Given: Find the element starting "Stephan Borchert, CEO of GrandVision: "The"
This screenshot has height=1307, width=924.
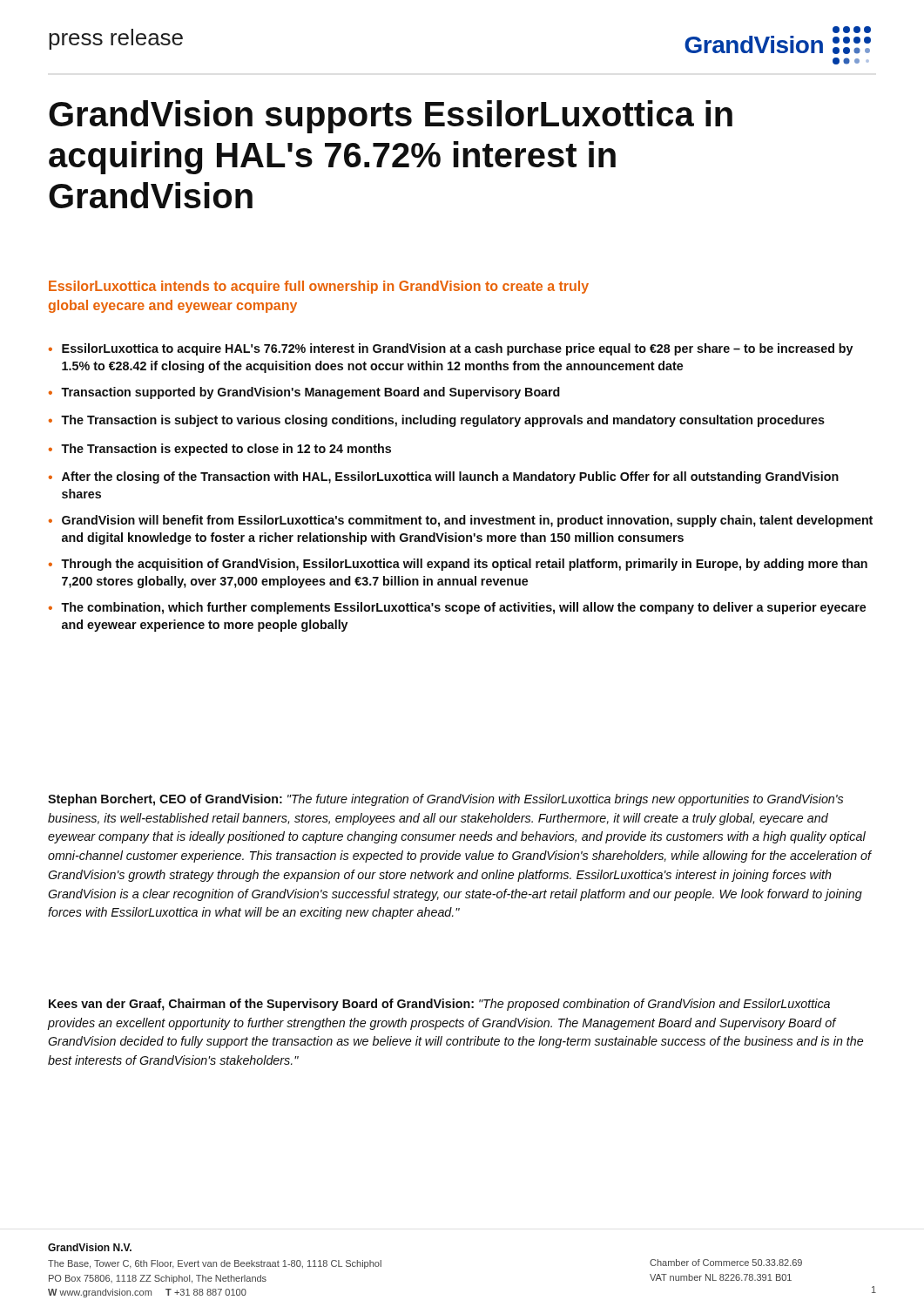Looking at the screenshot, I should (462, 857).
